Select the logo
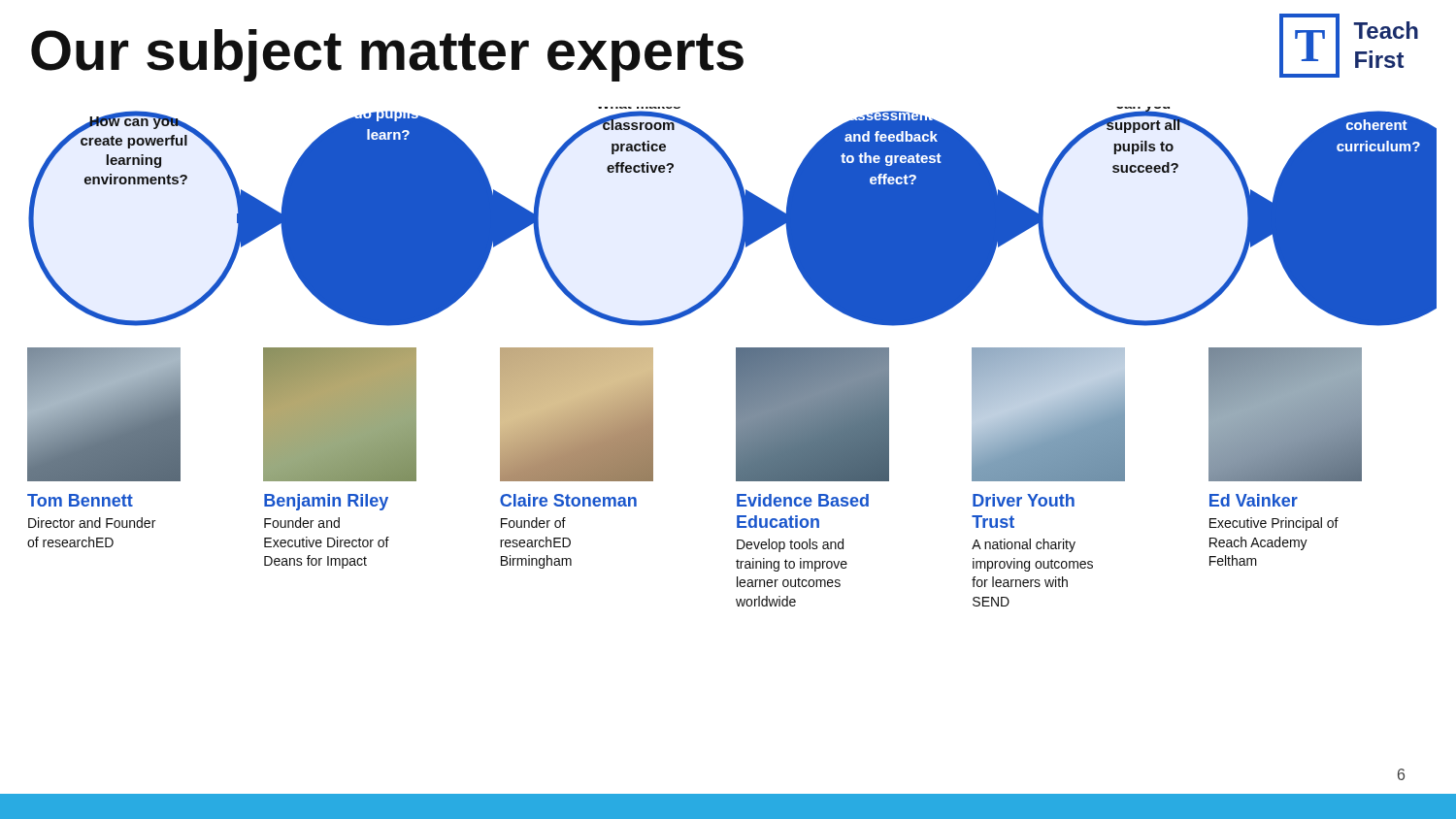Viewport: 1456px width, 819px height. coord(1349,46)
